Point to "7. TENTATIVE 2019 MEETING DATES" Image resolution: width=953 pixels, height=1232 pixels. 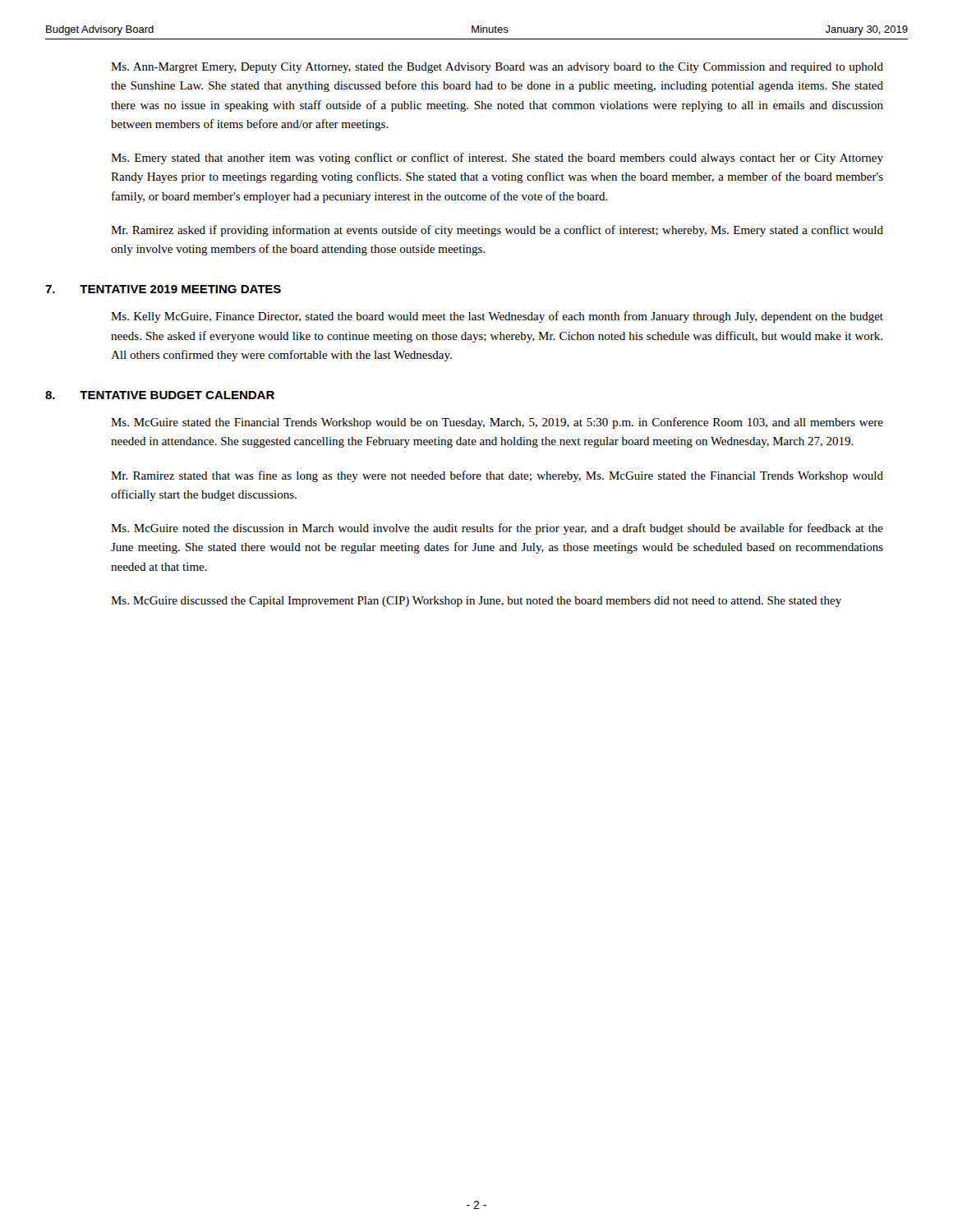(x=163, y=289)
